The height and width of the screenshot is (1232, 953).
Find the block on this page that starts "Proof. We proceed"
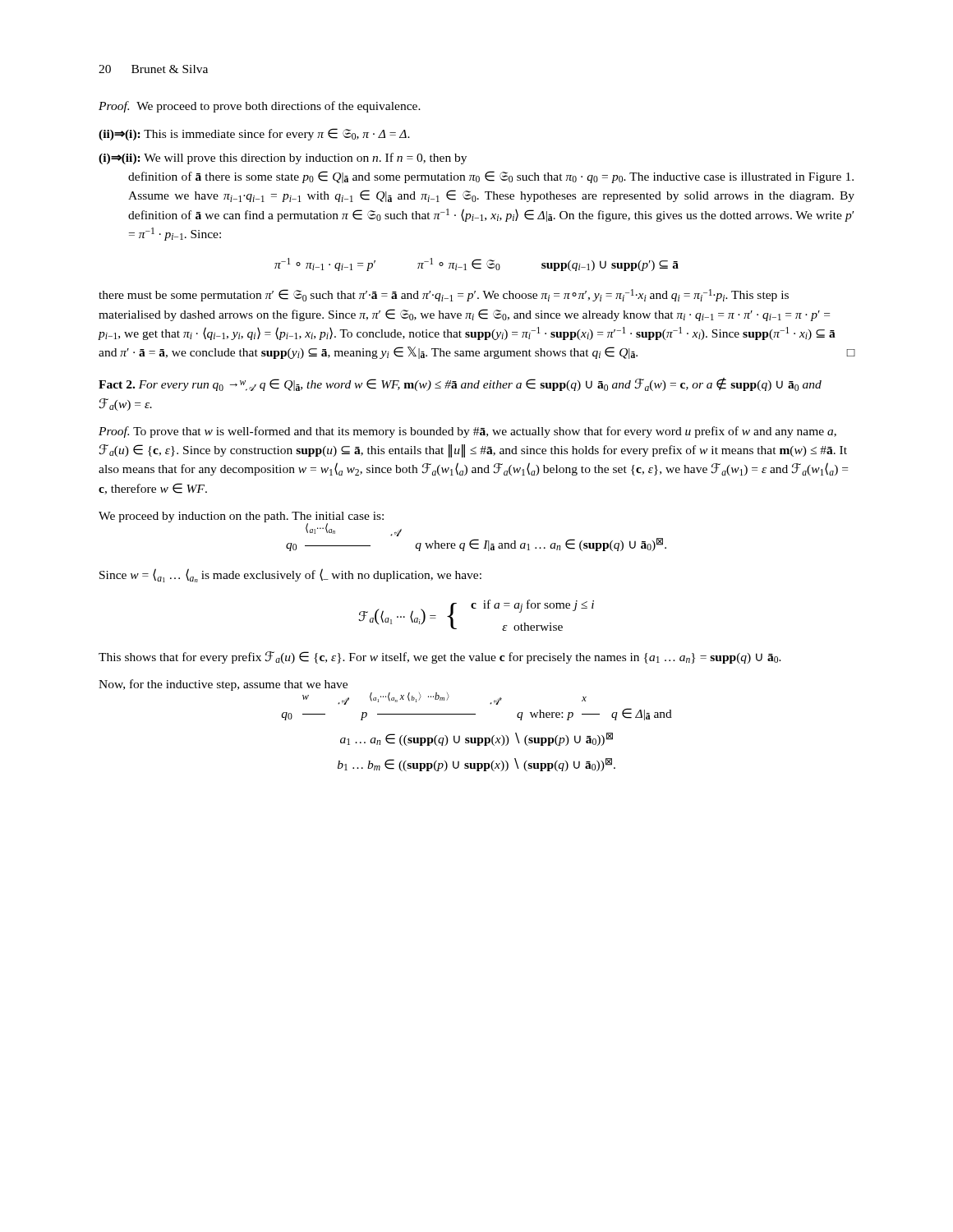pyautogui.click(x=260, y=106)
